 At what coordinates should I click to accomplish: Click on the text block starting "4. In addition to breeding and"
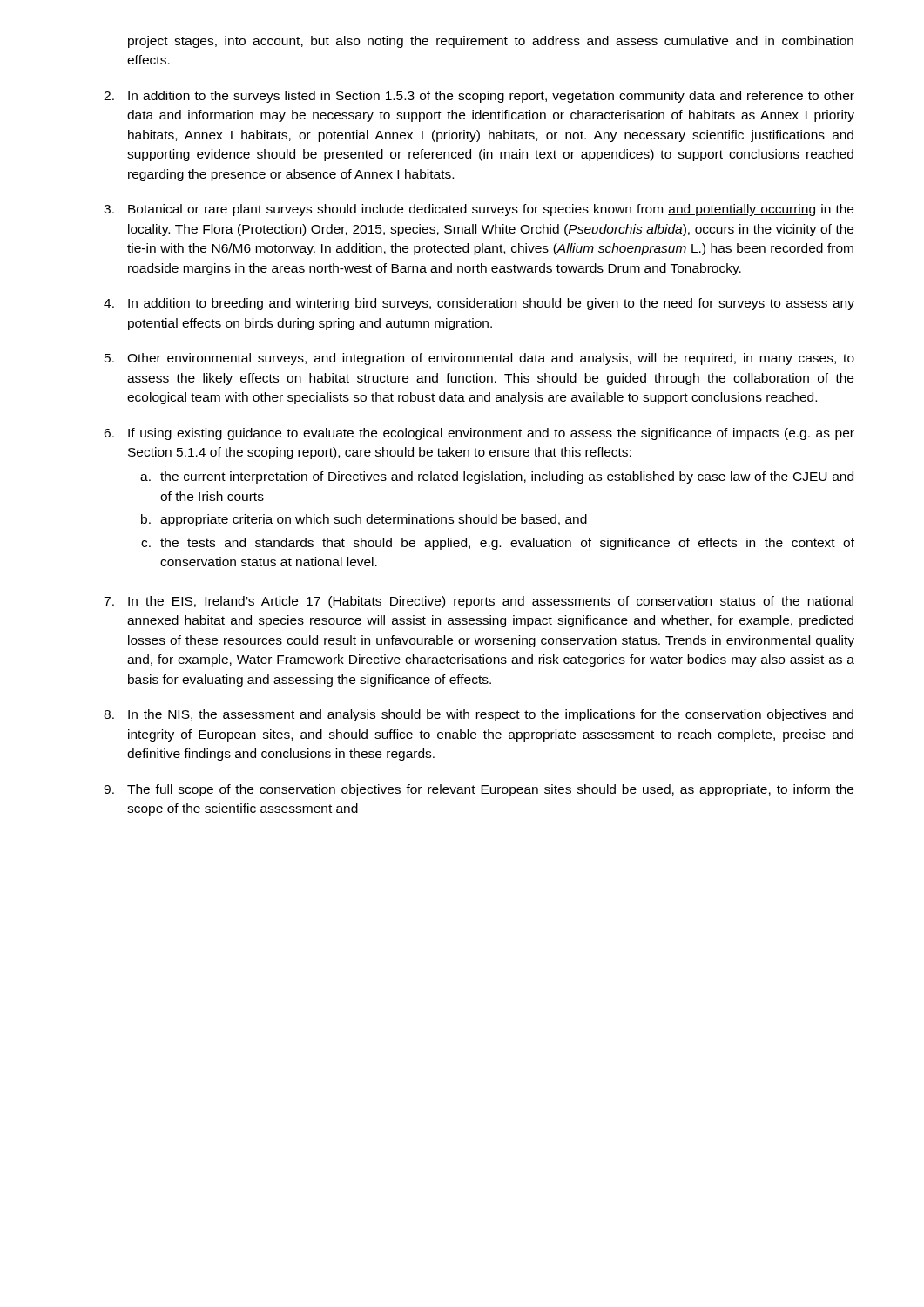474,313
